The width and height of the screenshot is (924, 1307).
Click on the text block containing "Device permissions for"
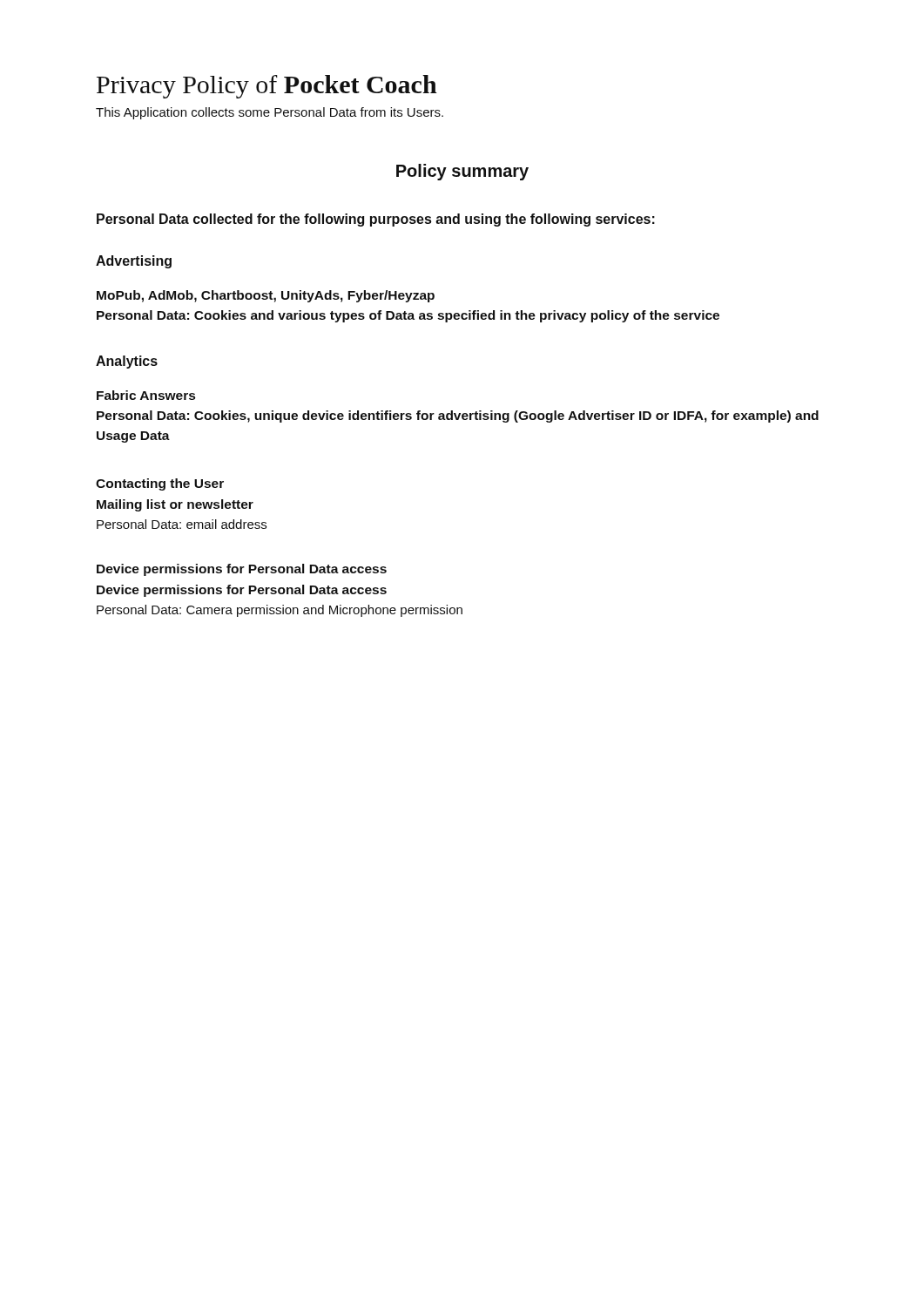point(280,589)
